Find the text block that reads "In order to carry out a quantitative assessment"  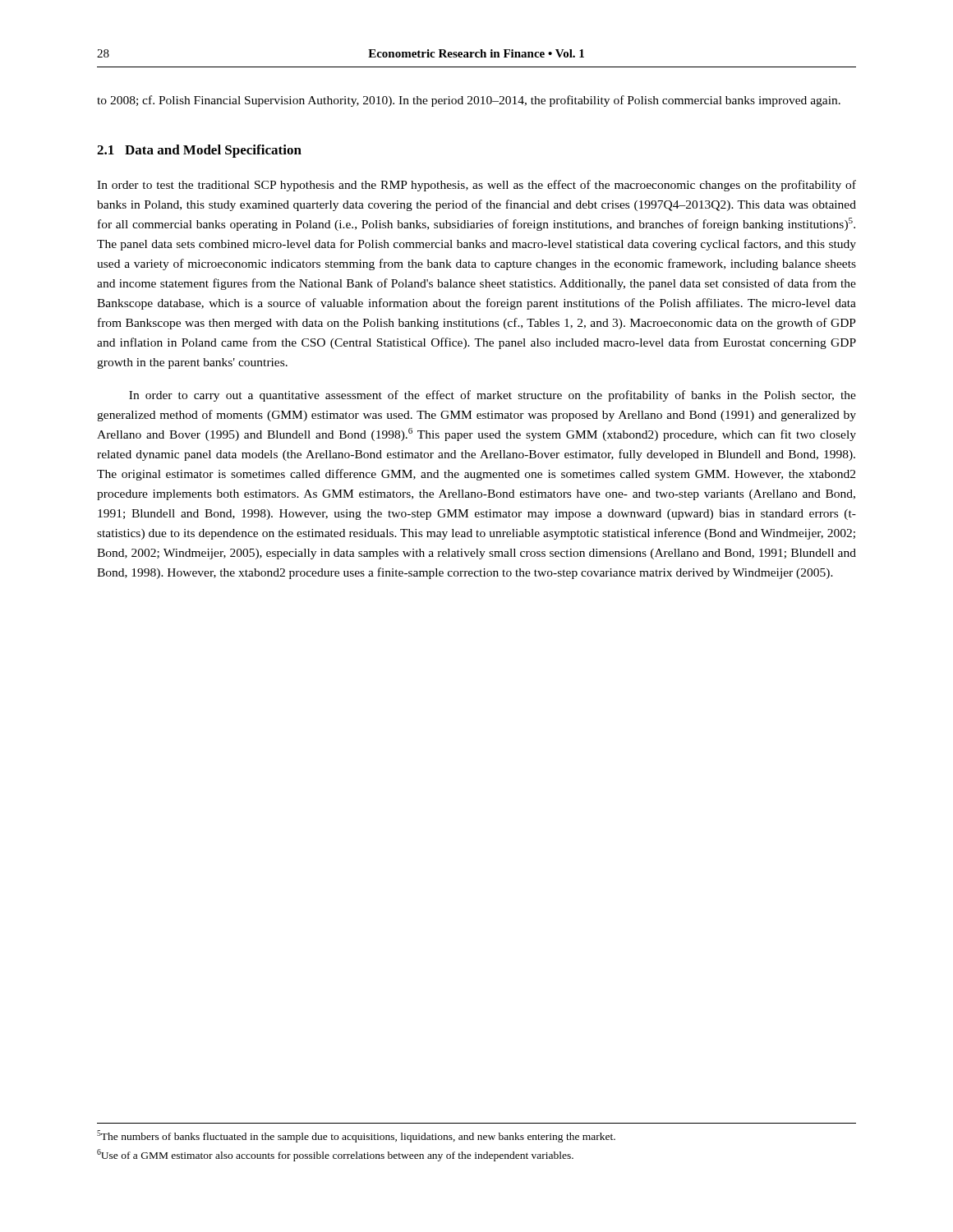476,483
